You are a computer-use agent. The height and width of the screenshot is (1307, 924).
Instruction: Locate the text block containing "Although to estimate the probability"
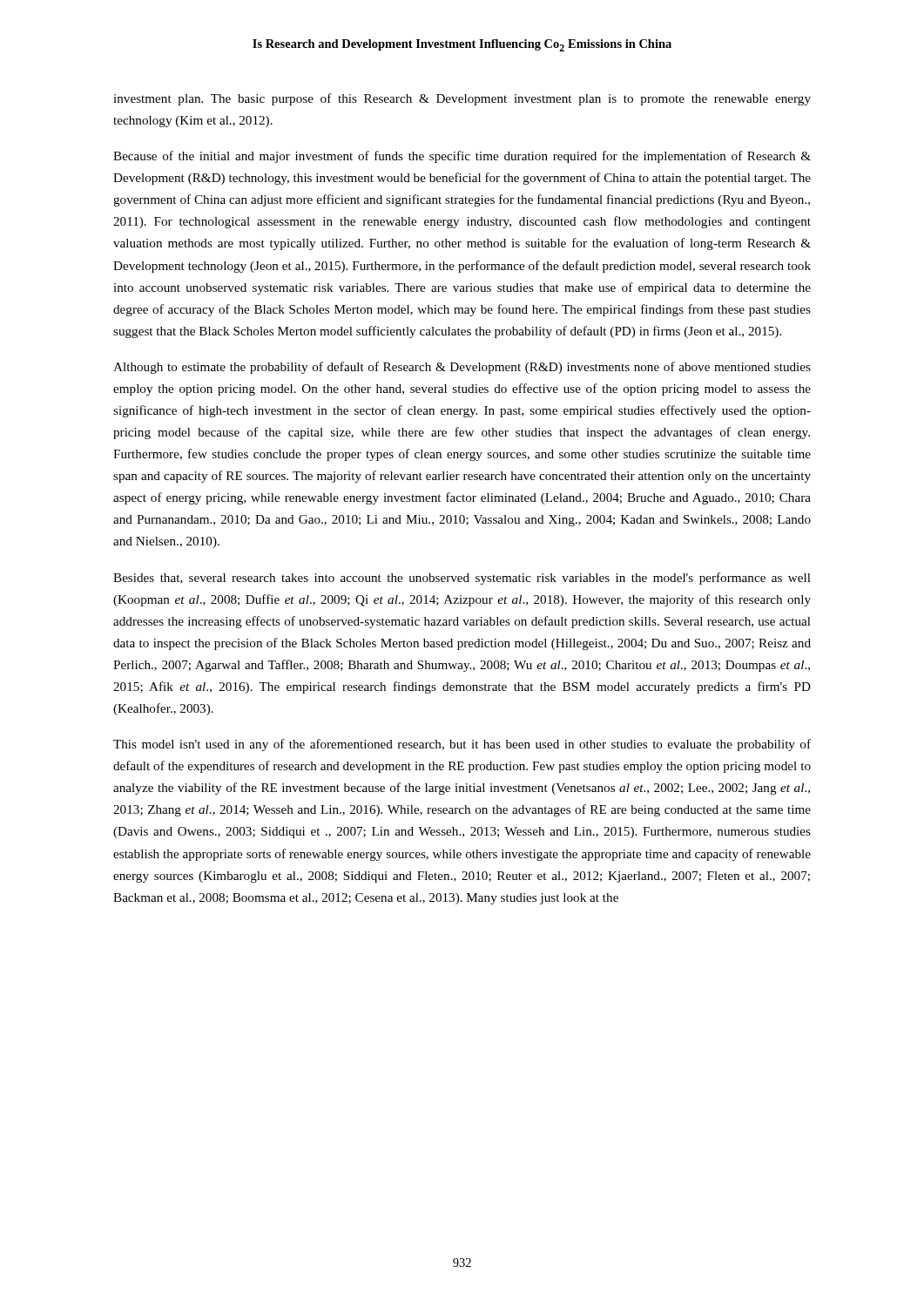click(462, 454)
